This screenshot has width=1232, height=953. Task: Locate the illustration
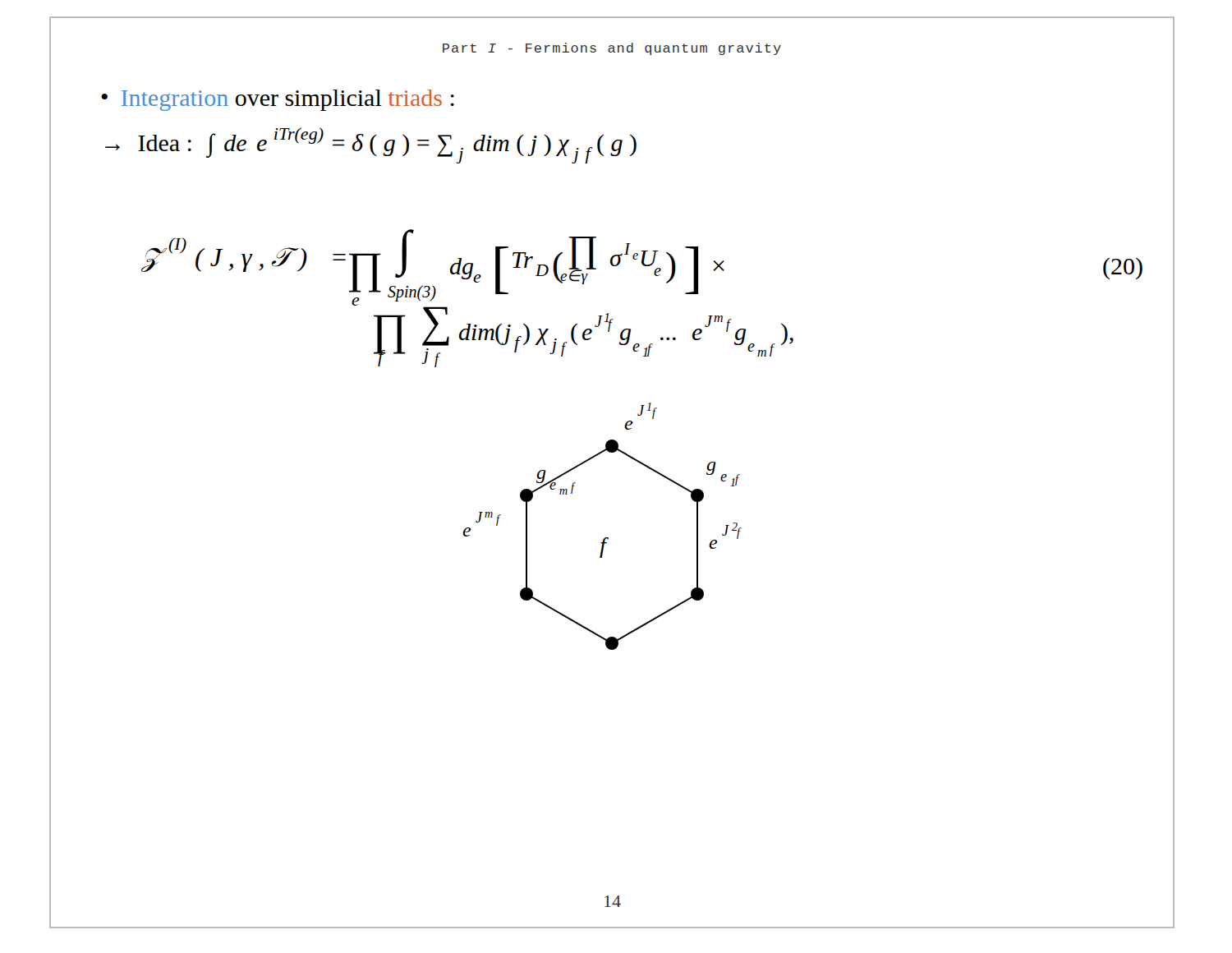coord(612,524)
